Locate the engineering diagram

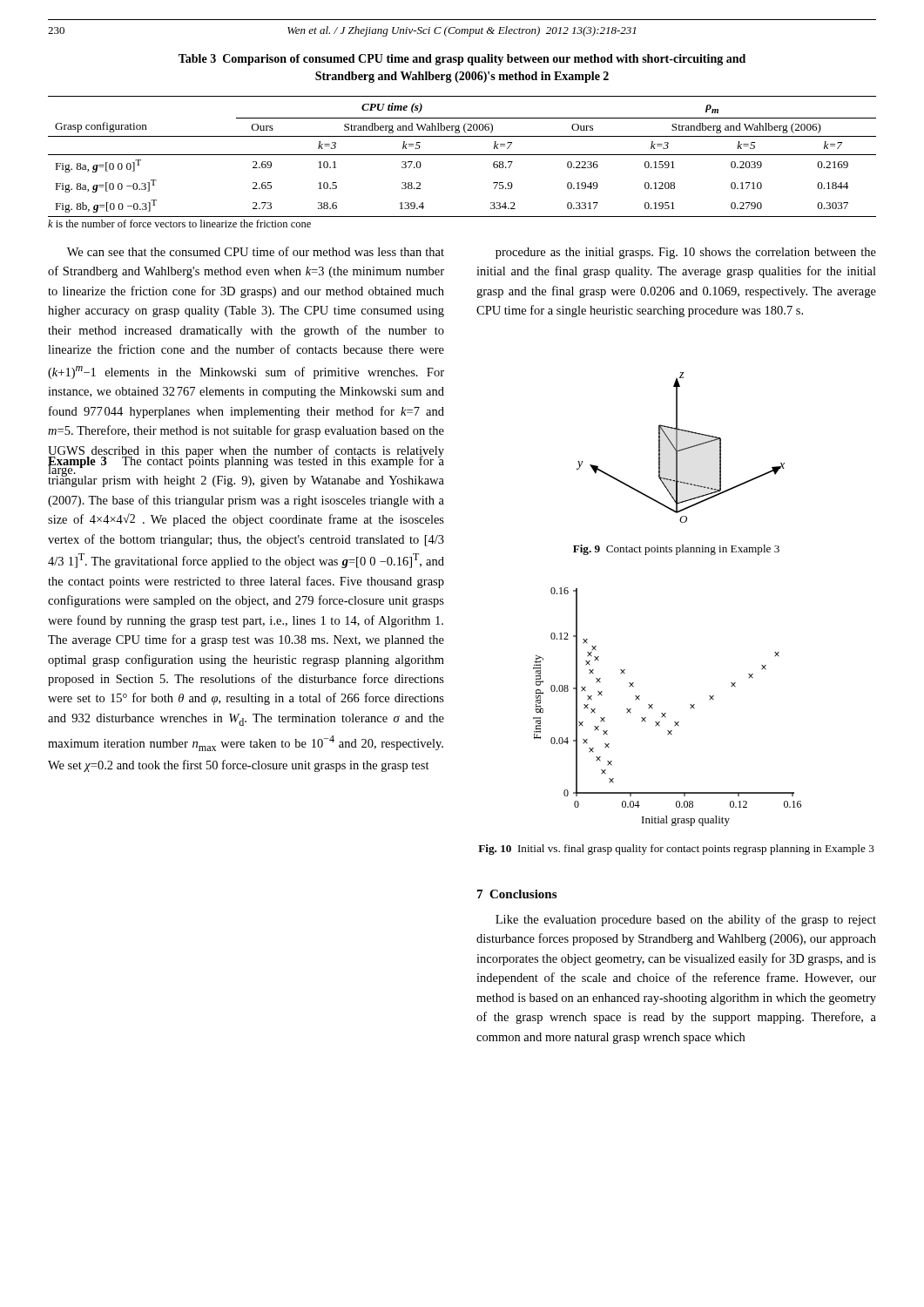pos(676,453)
